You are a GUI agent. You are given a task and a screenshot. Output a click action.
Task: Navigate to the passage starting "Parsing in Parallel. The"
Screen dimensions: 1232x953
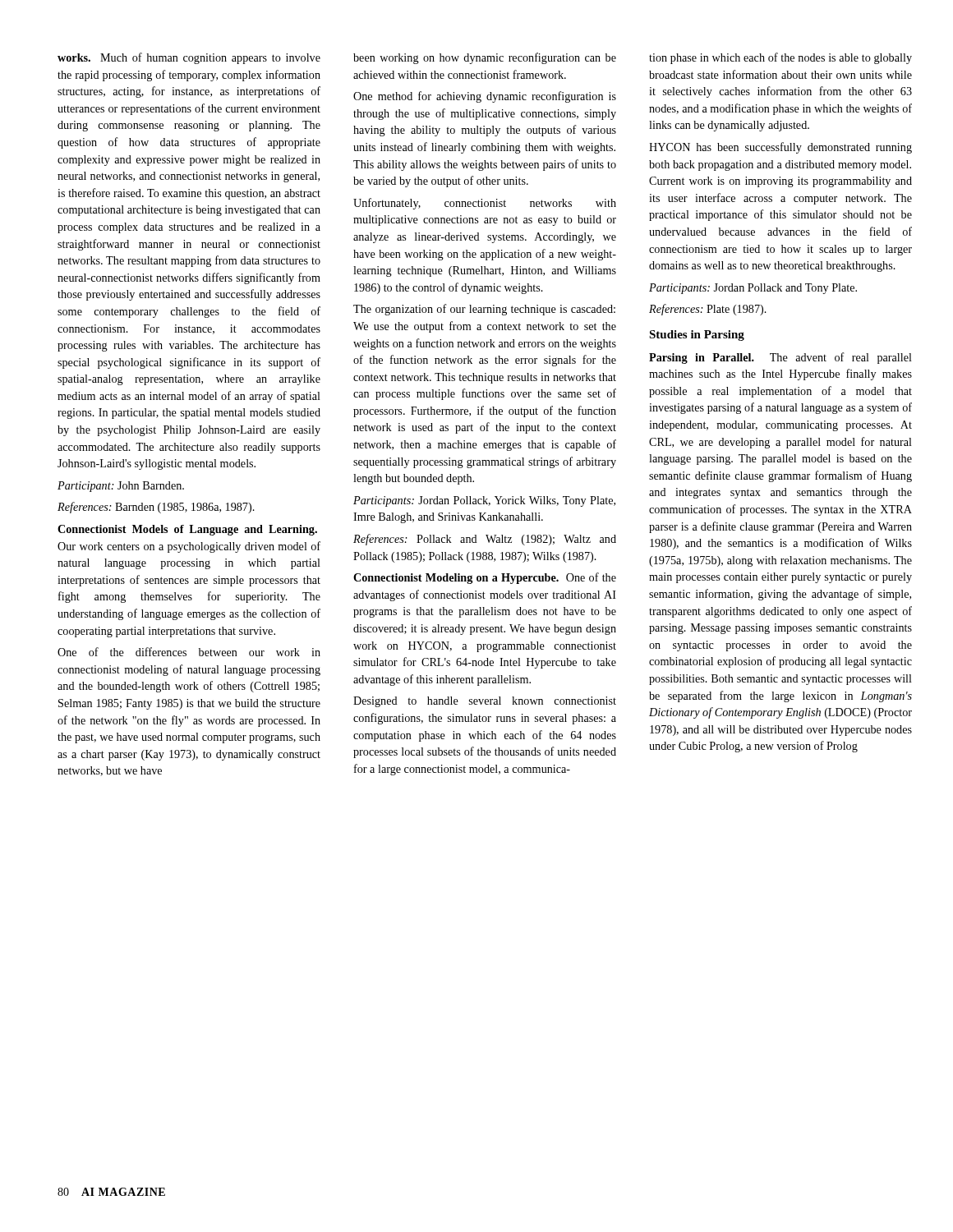click(x=780, y=552)
